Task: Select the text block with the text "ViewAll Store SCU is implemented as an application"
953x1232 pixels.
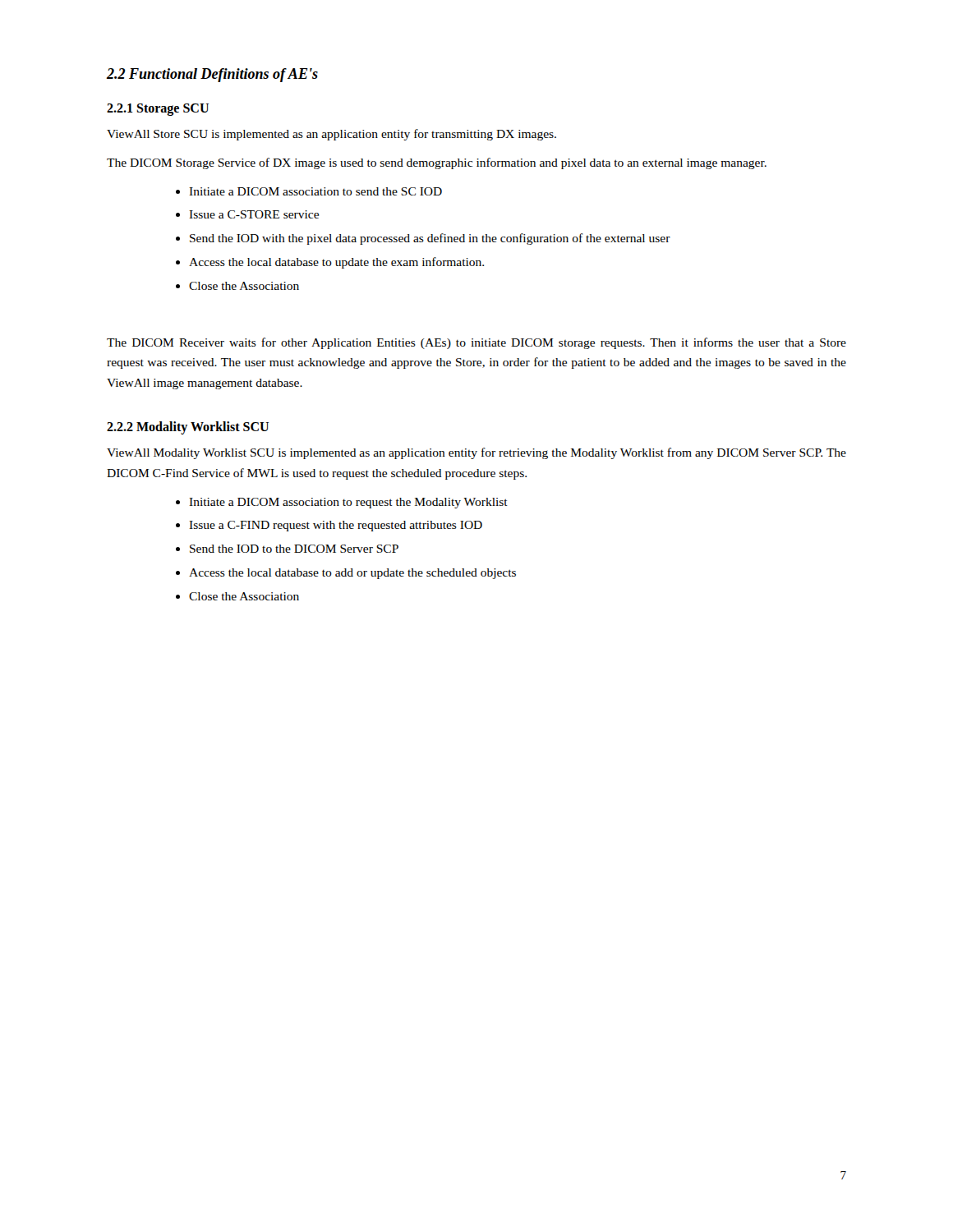Action: [x=332, y=133]
